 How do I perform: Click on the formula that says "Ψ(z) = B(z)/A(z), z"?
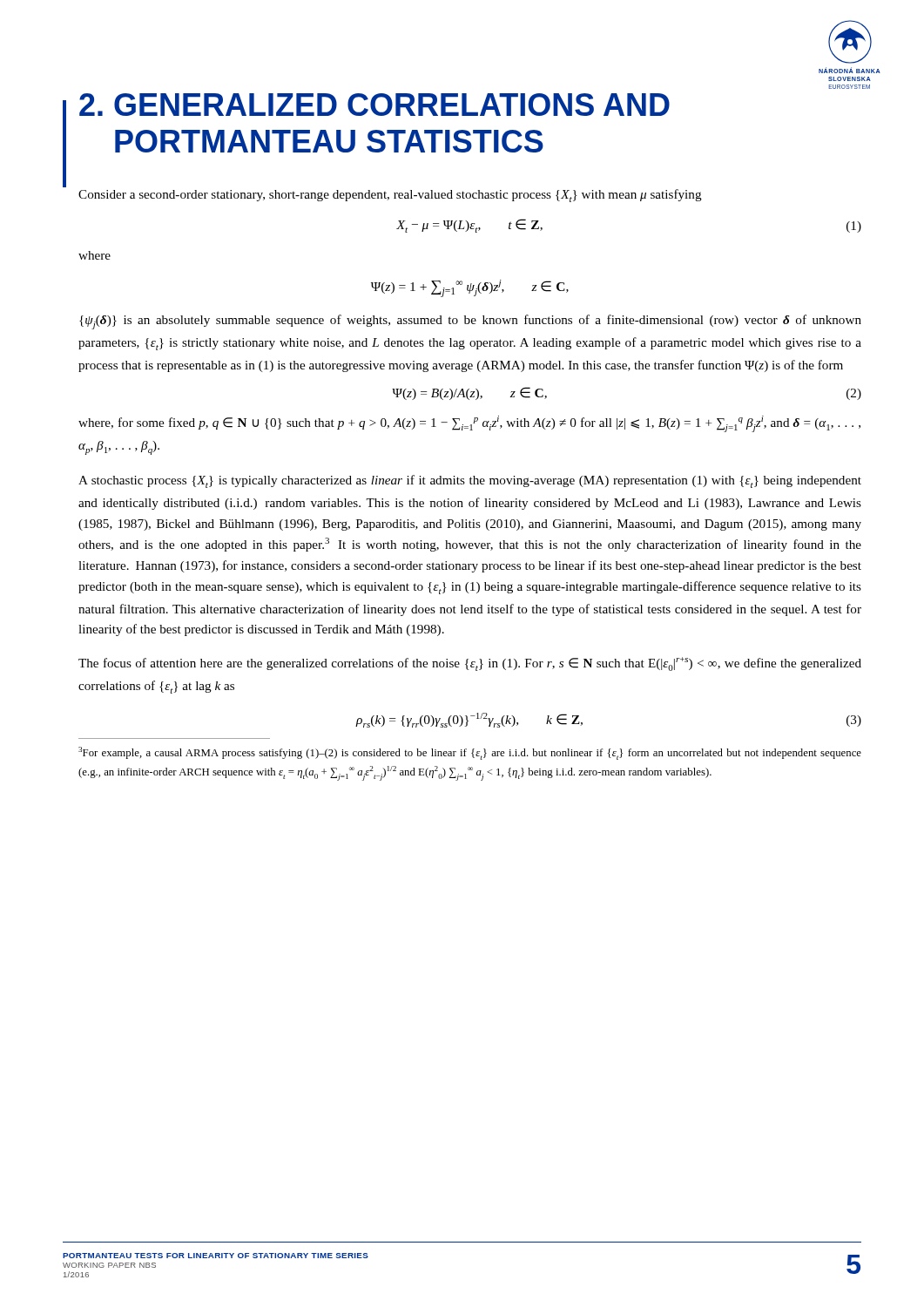click(435, 393)
